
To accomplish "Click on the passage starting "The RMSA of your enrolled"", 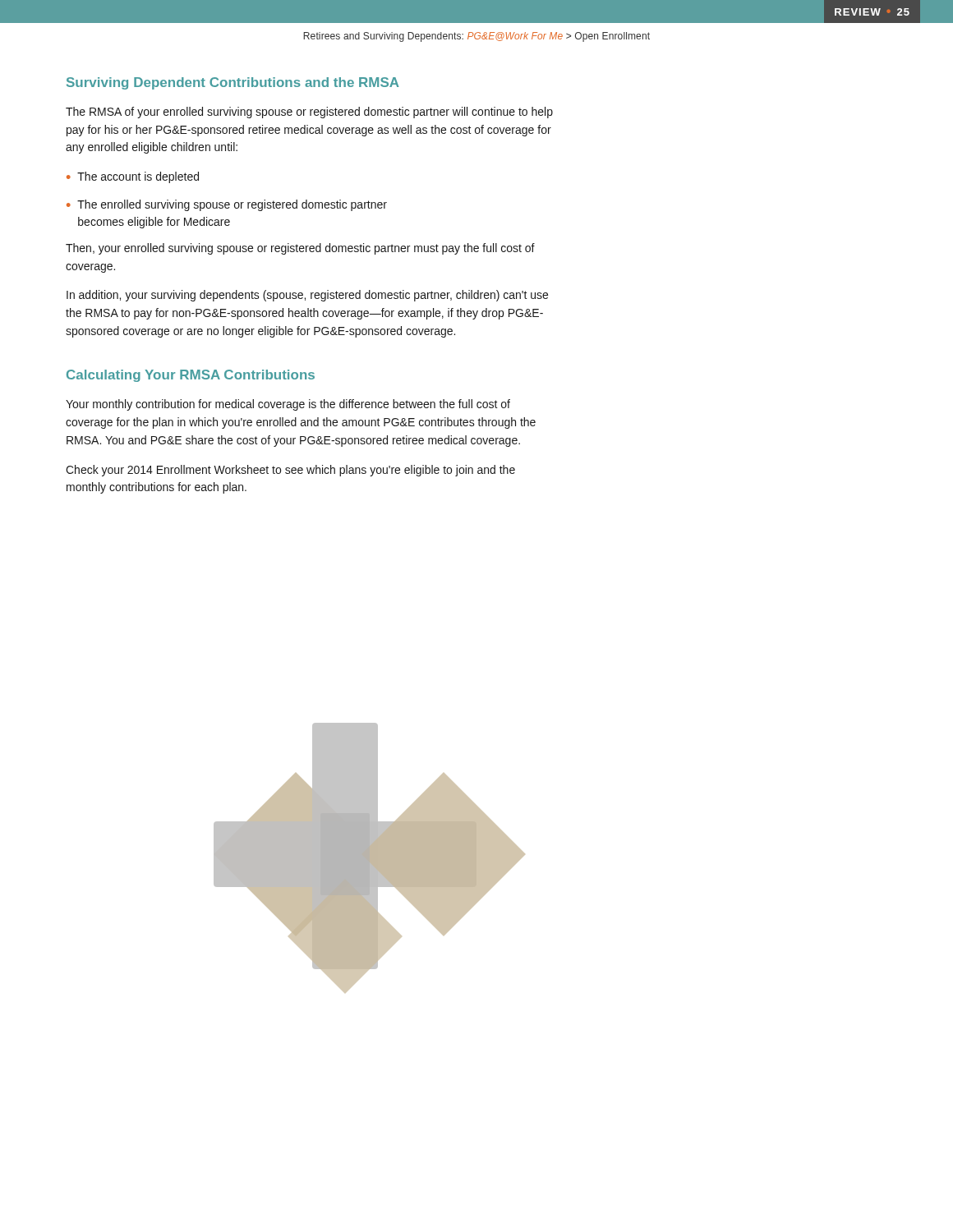I will 312,130.
